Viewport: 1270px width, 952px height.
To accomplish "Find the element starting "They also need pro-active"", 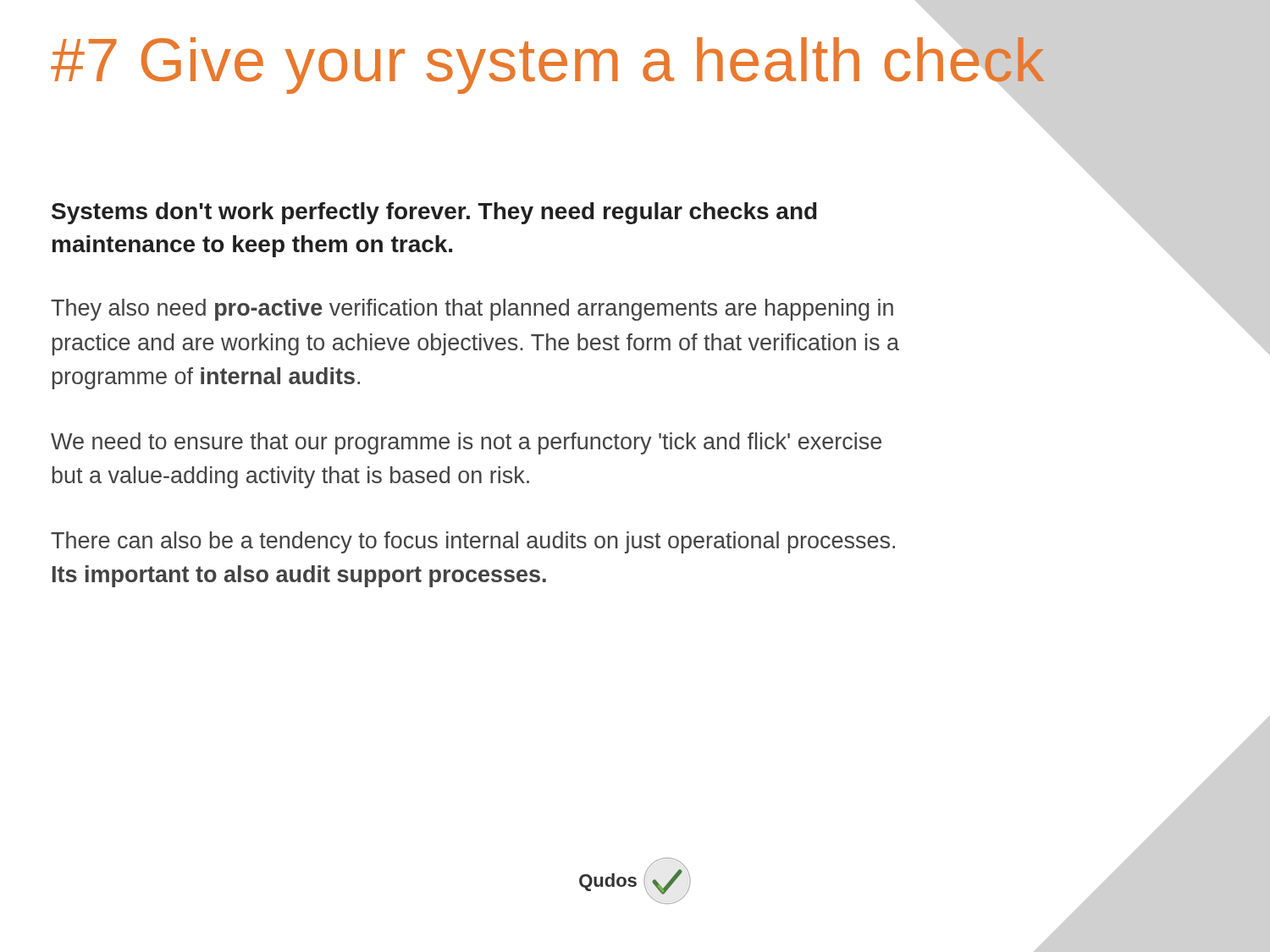I will [x=475, y=343].
